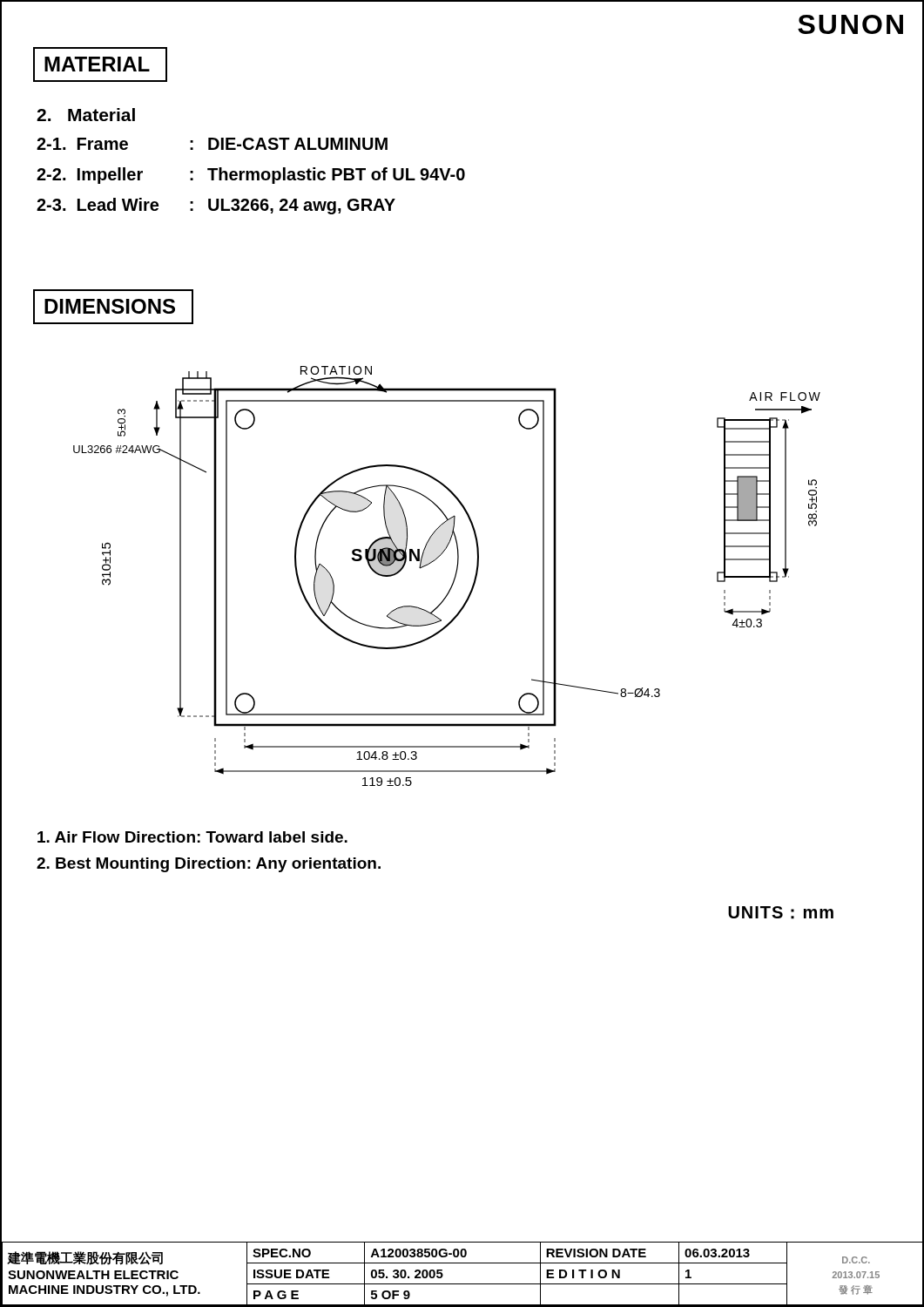Locate the region starting "Air Flow Direction: Toward"
Image resolution: width=924 pixels, height=1307 pixels.
click(192, 837)
